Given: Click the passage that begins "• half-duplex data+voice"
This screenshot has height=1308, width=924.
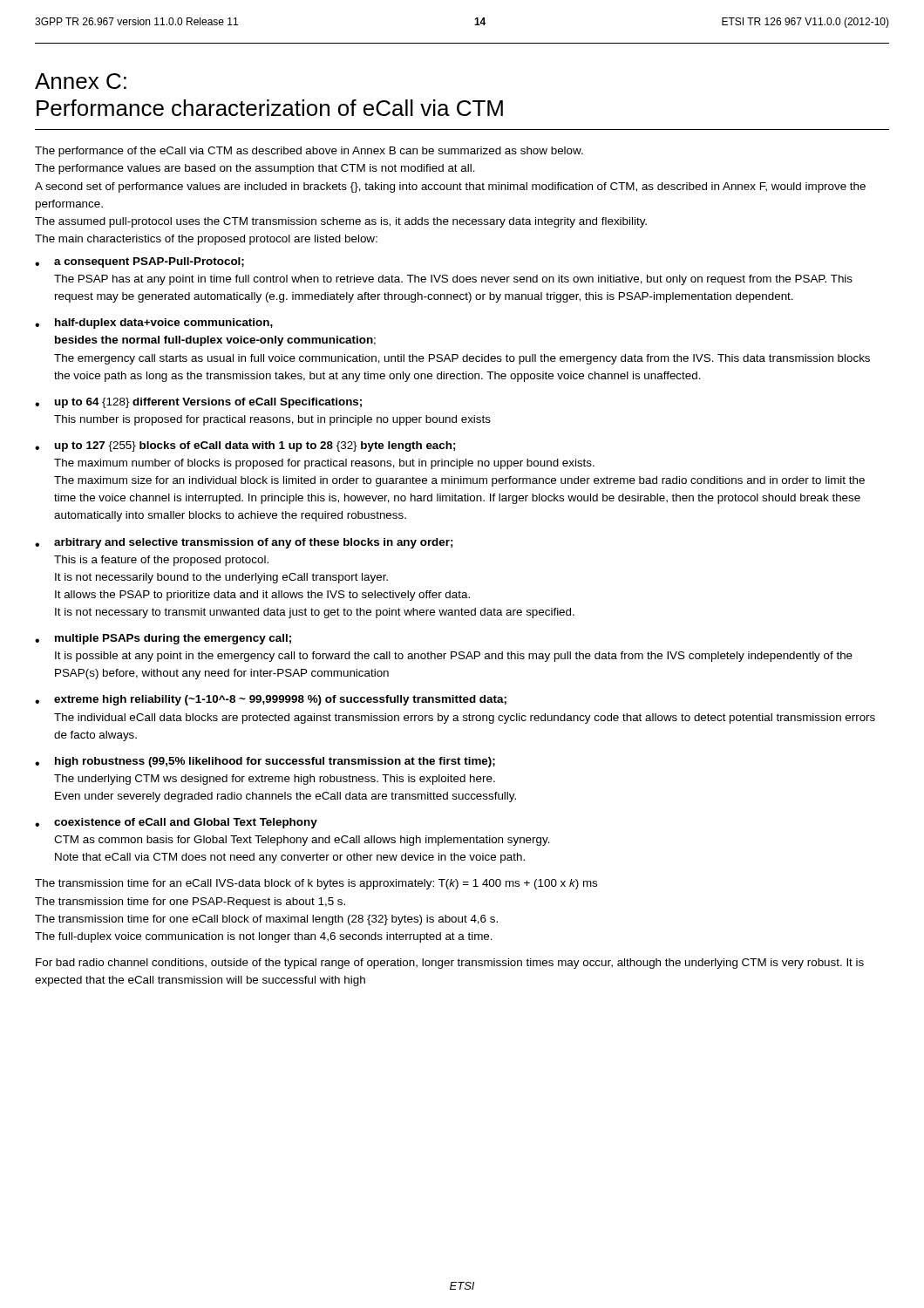Looking at the screenshot, I should [462, 349].
